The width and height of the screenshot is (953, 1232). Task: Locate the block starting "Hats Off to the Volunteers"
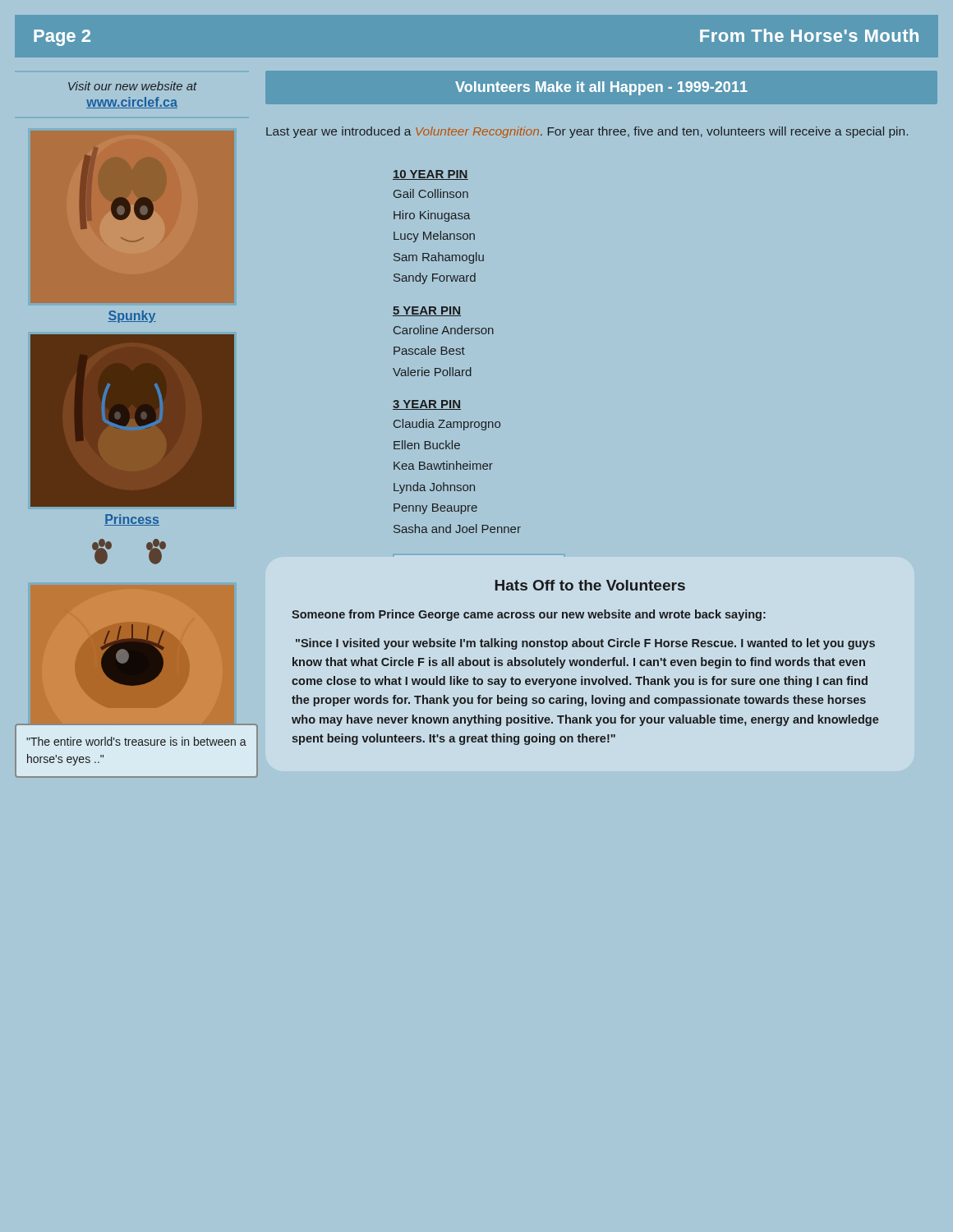pyautogui.click(x=590, y=662)
